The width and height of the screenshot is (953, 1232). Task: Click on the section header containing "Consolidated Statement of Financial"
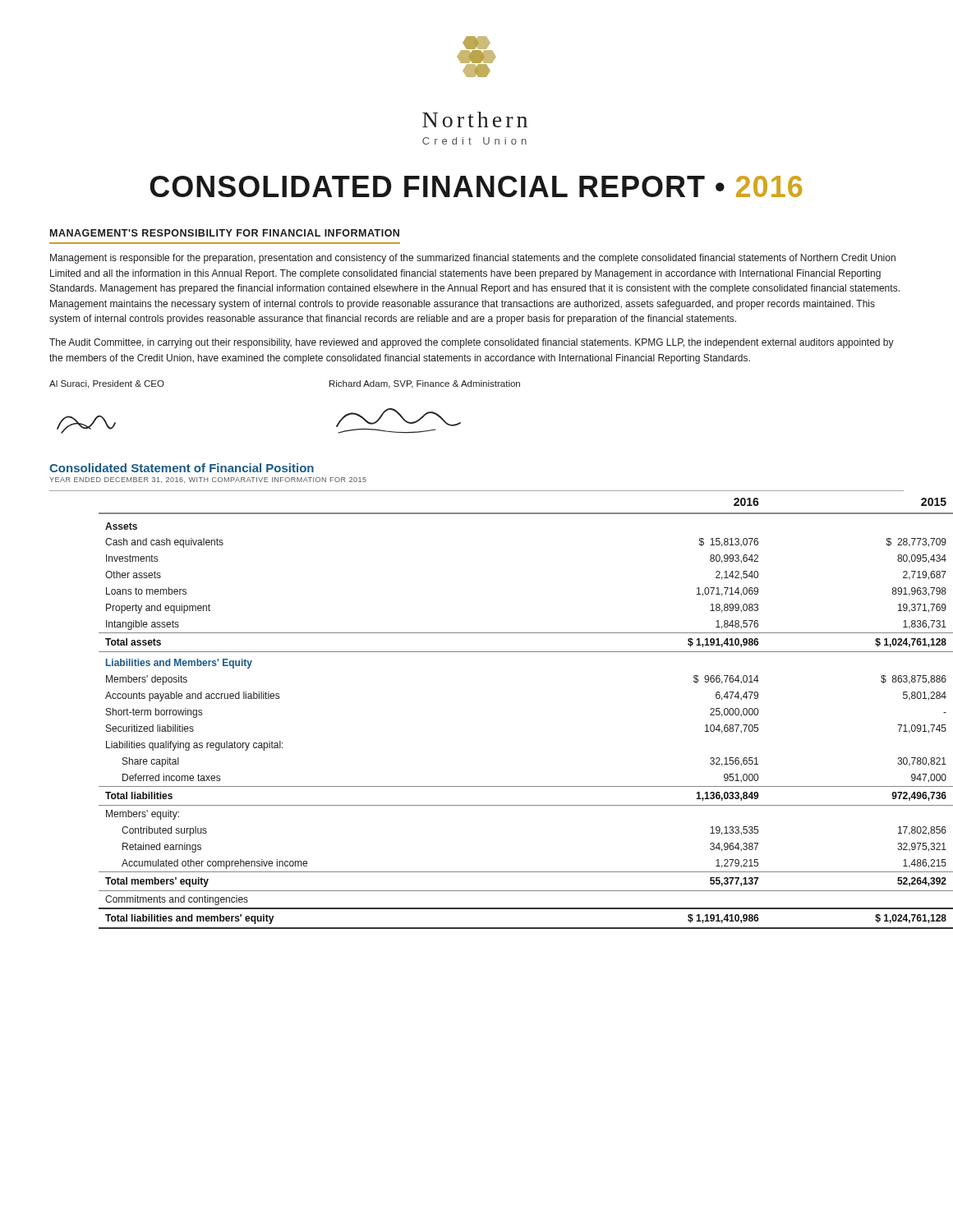click(182, 468)
